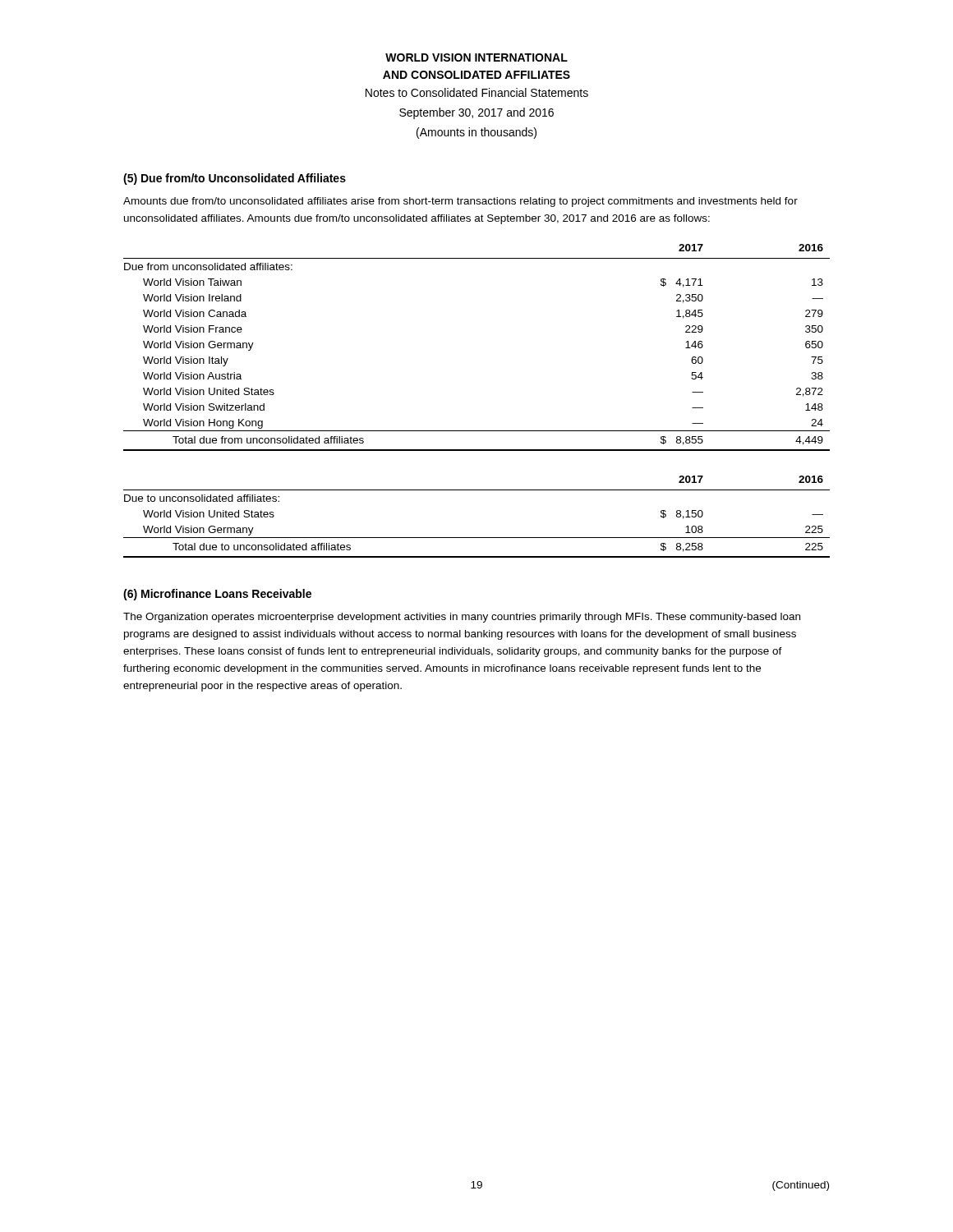The height and width of the screenshot is (1232, 953).
Task: Where does it say "(6) Microfinance Loans Receivable"?
Action: coord(218,594)
